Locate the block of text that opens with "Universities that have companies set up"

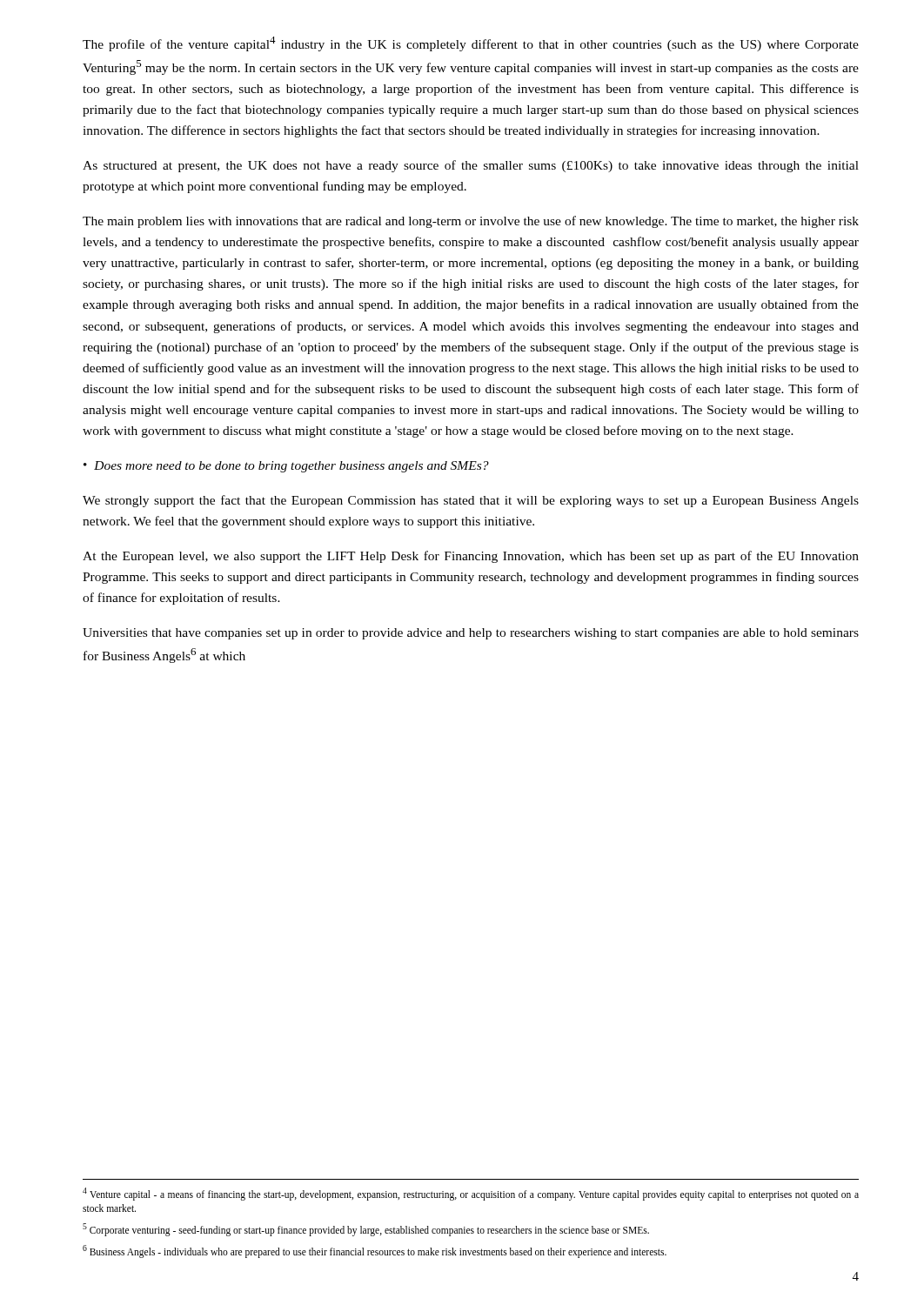(471, 644)
